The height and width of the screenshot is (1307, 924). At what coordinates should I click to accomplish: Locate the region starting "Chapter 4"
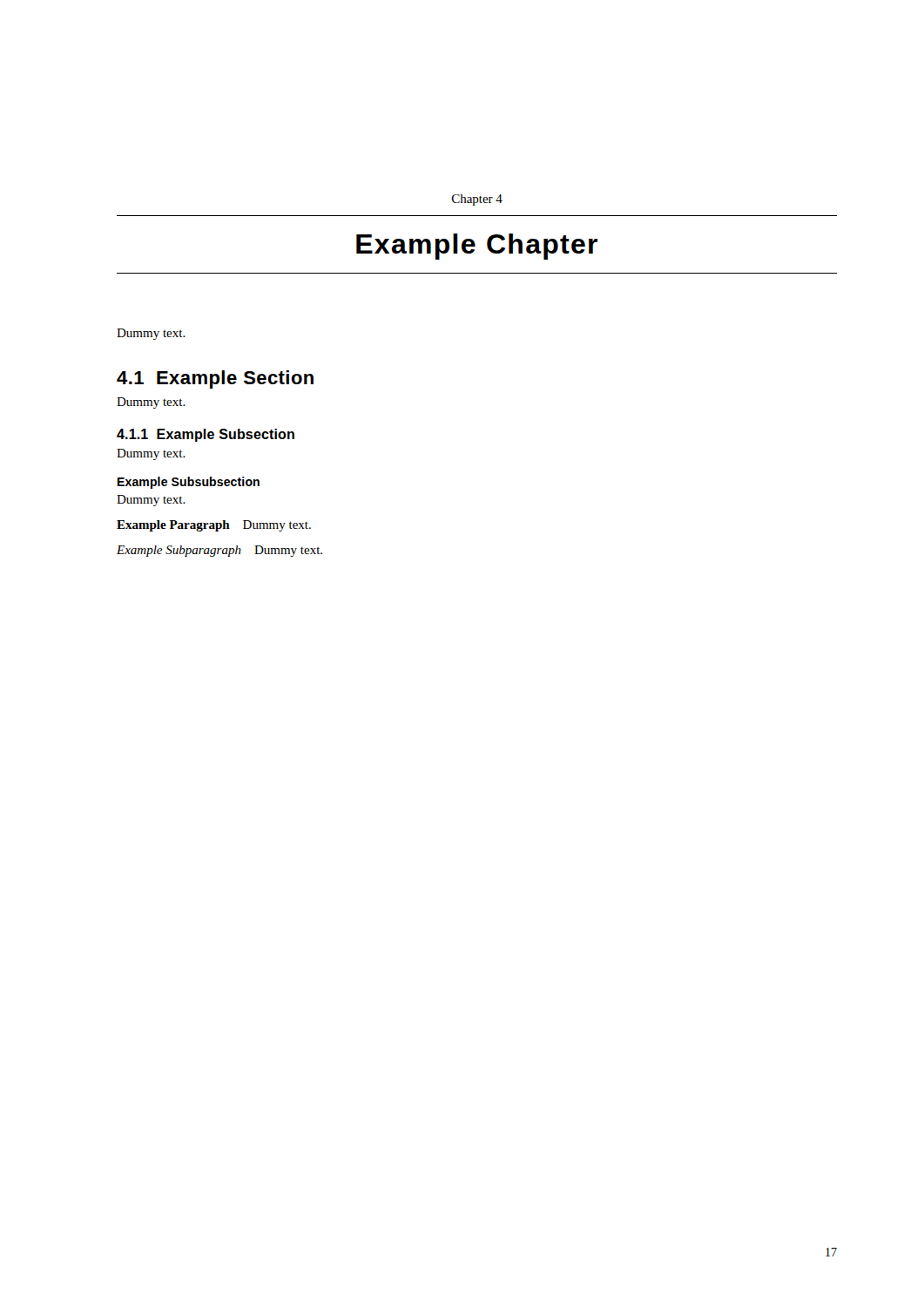477,199
